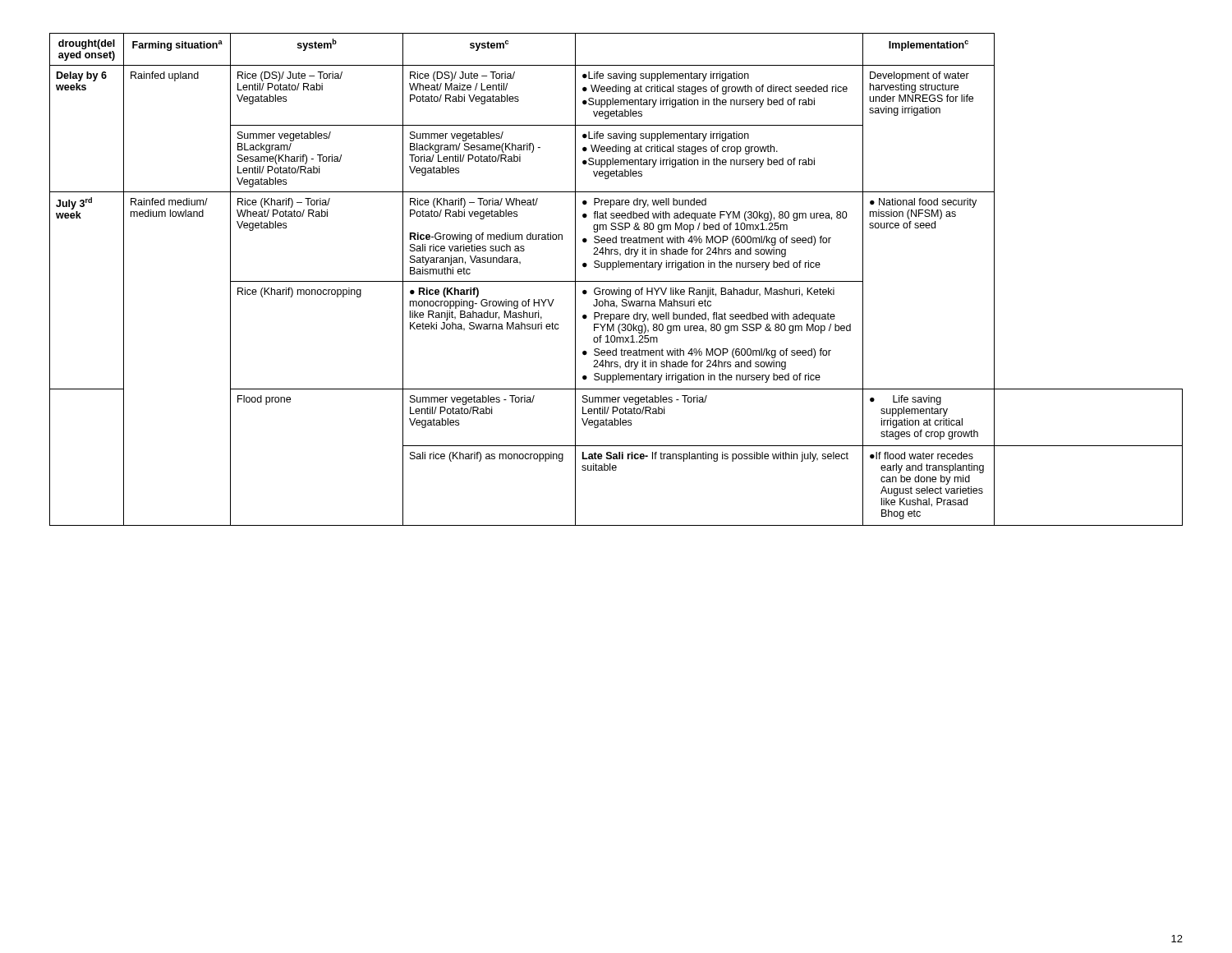The image size is (1232, 953).
Task: Click on the table containing "● National food security"
Action: 616,279
